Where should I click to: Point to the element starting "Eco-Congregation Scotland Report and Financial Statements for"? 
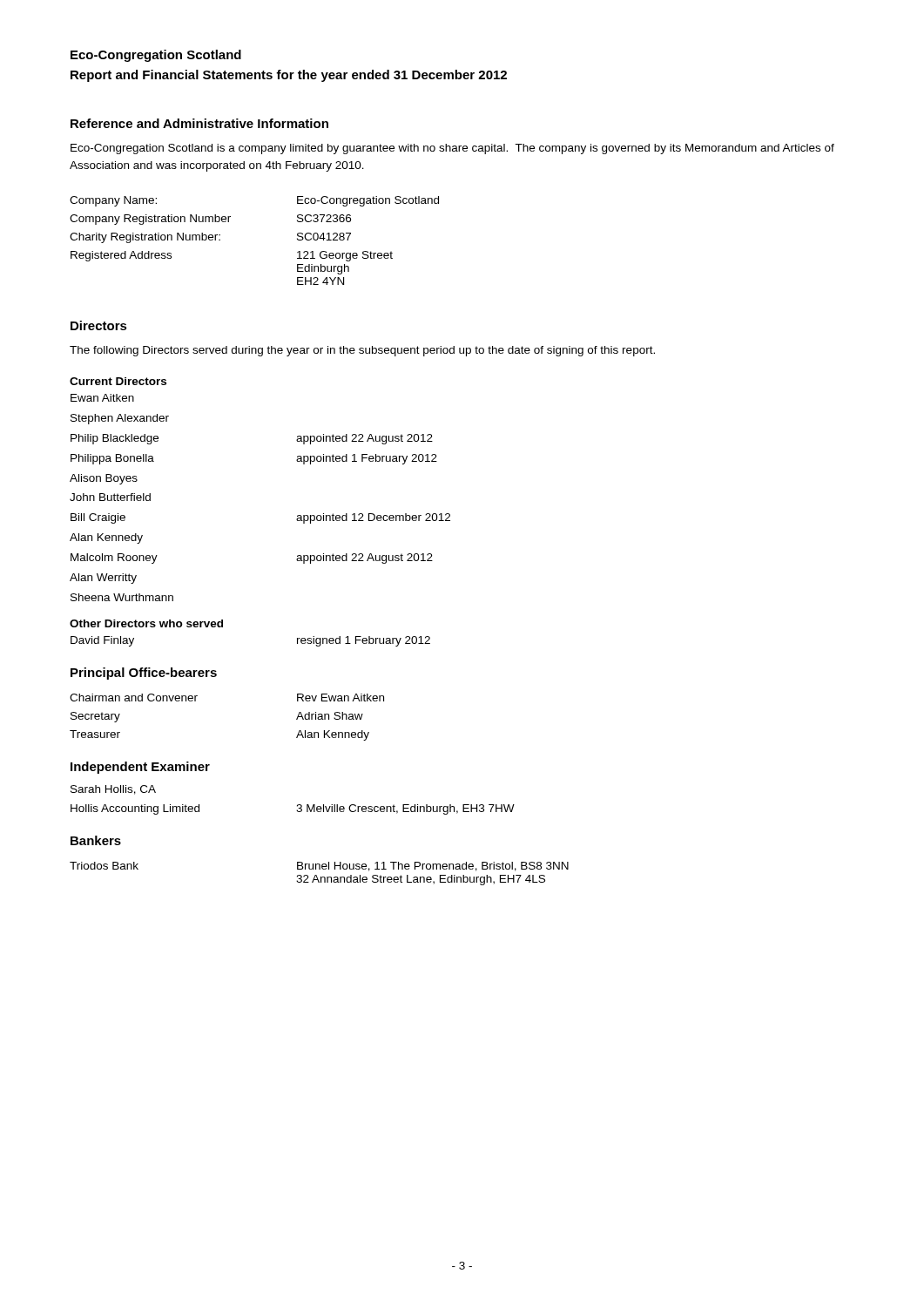(462, 65)
